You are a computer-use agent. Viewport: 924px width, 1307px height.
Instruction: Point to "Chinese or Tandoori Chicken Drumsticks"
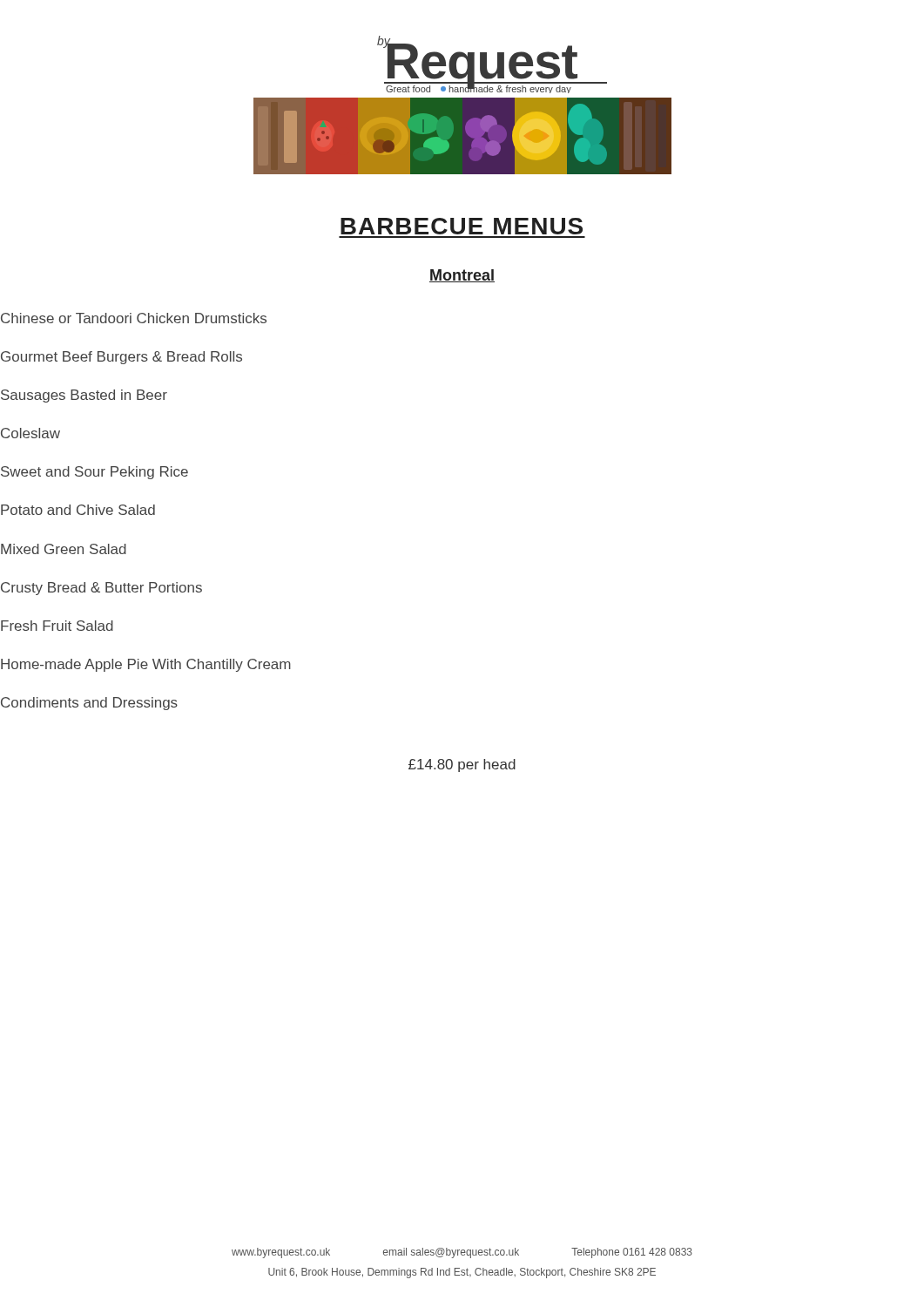tap(134, 318)
